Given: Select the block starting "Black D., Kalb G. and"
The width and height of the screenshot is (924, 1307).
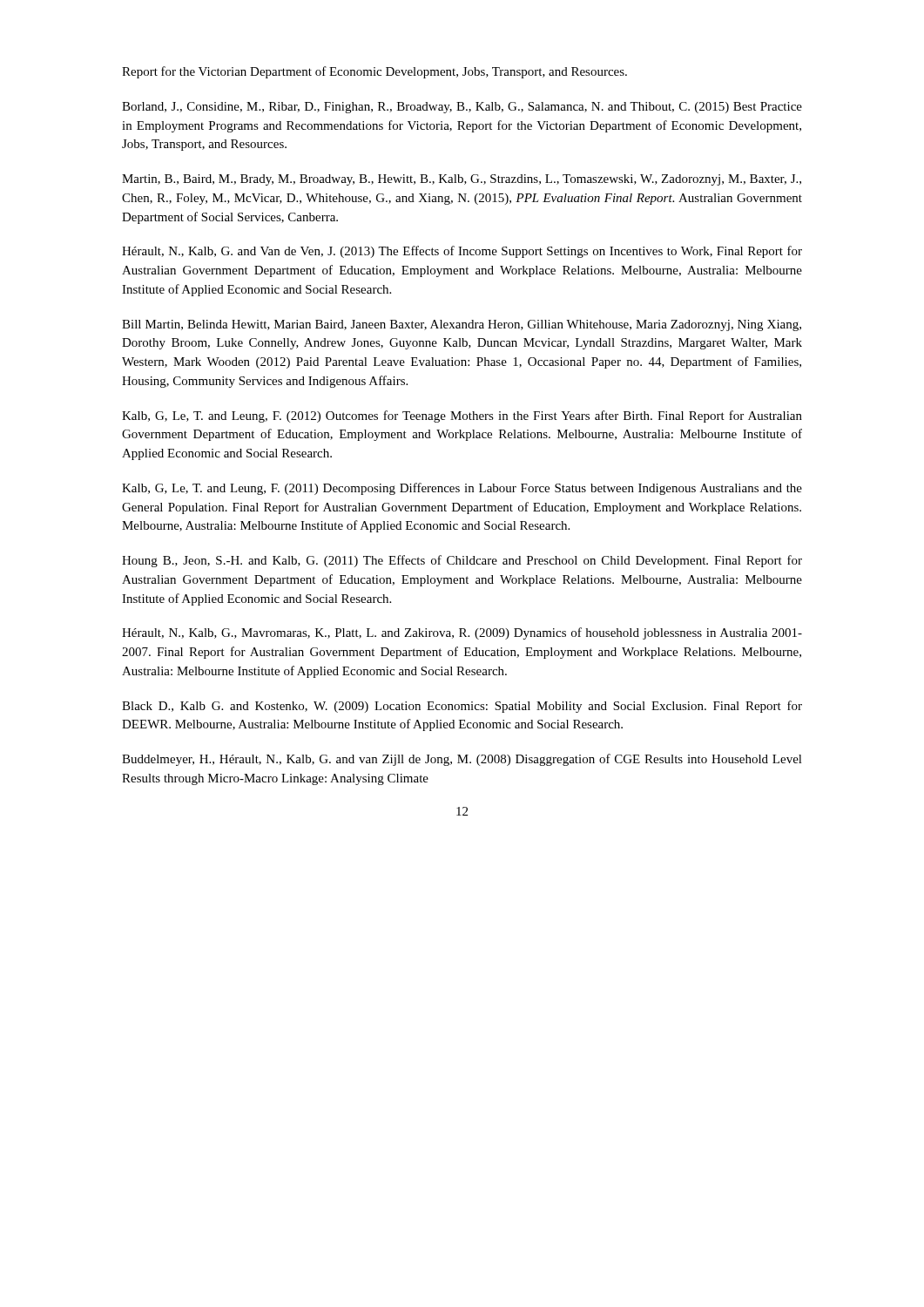Looking at the screenshot, I should [462, 715].
